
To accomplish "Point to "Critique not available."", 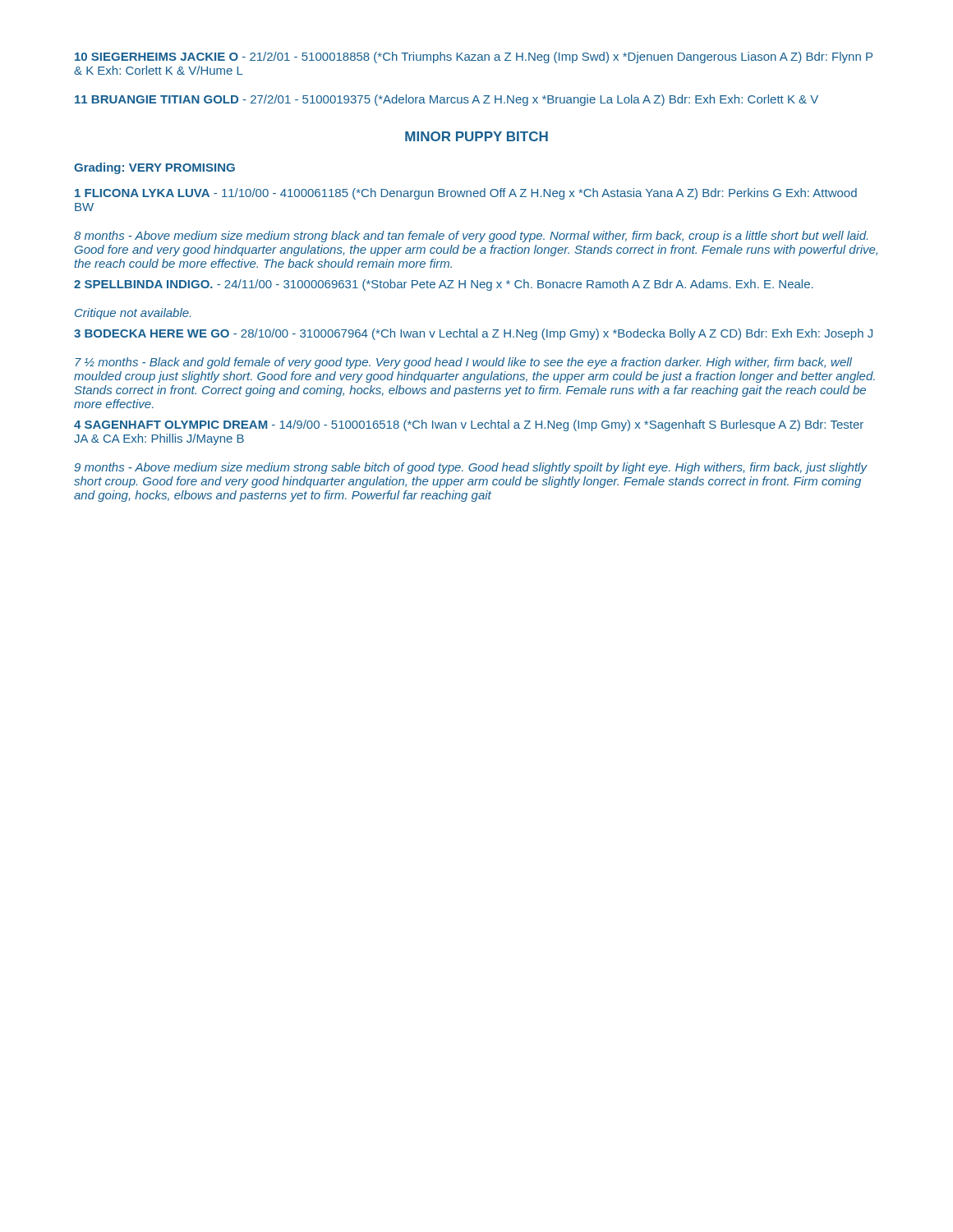I will [133, 312].
